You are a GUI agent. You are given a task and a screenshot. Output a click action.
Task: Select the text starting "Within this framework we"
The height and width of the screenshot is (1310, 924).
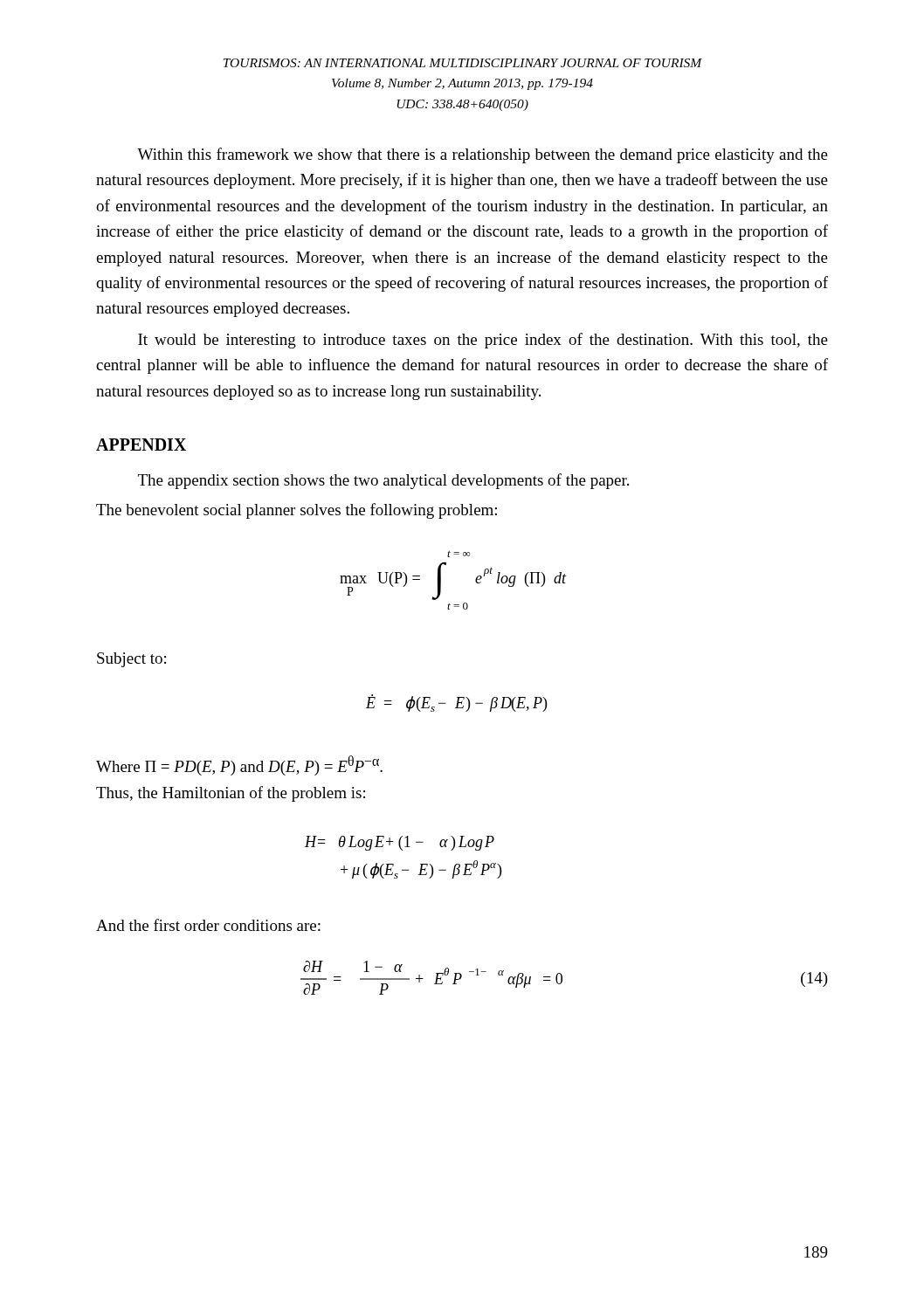pyautogui.click(x=462, y=272)
